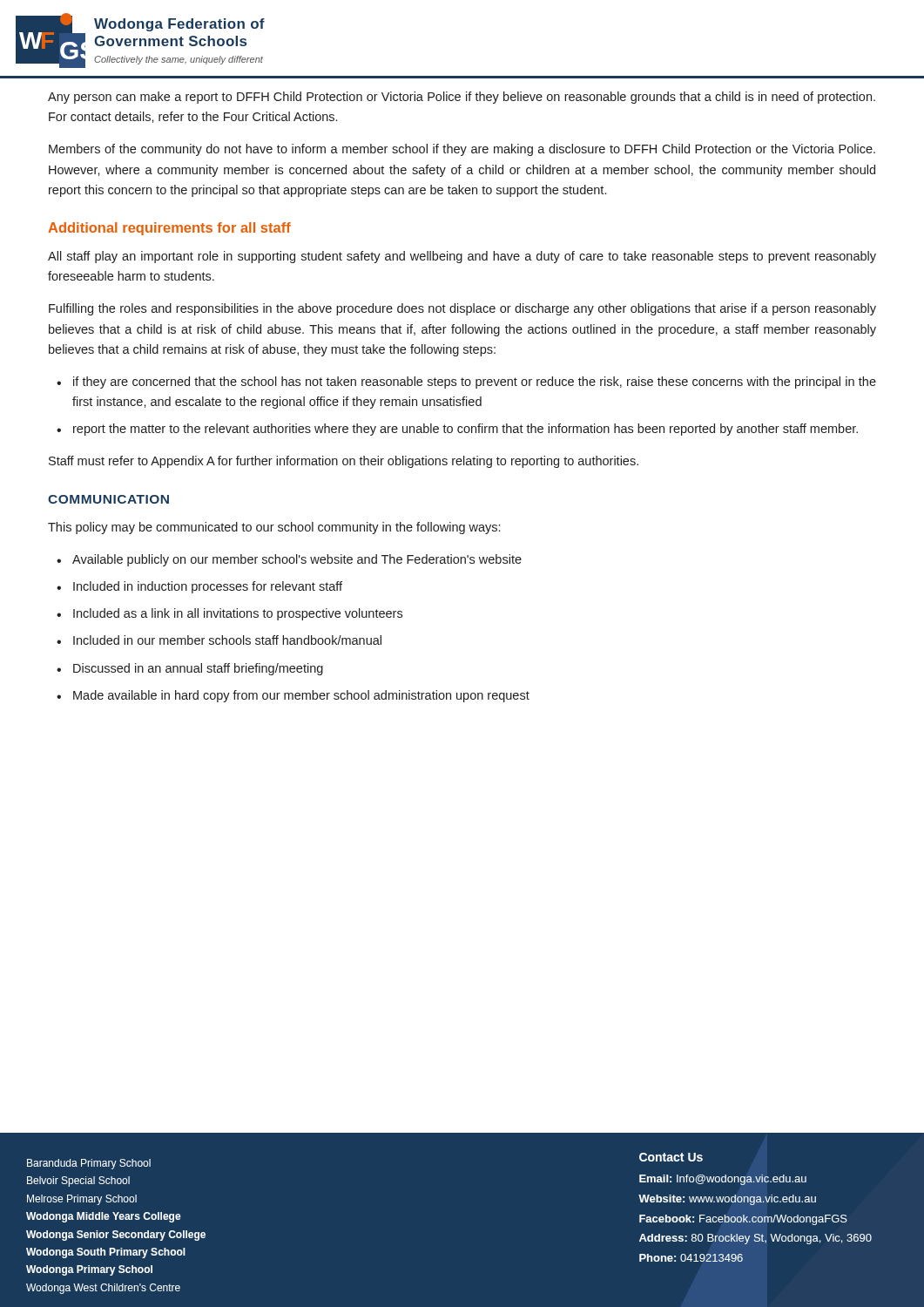Navigate to the block starting "All staff play"
The height and width of the screenshot is (1307, 924).
click(462, 266)
